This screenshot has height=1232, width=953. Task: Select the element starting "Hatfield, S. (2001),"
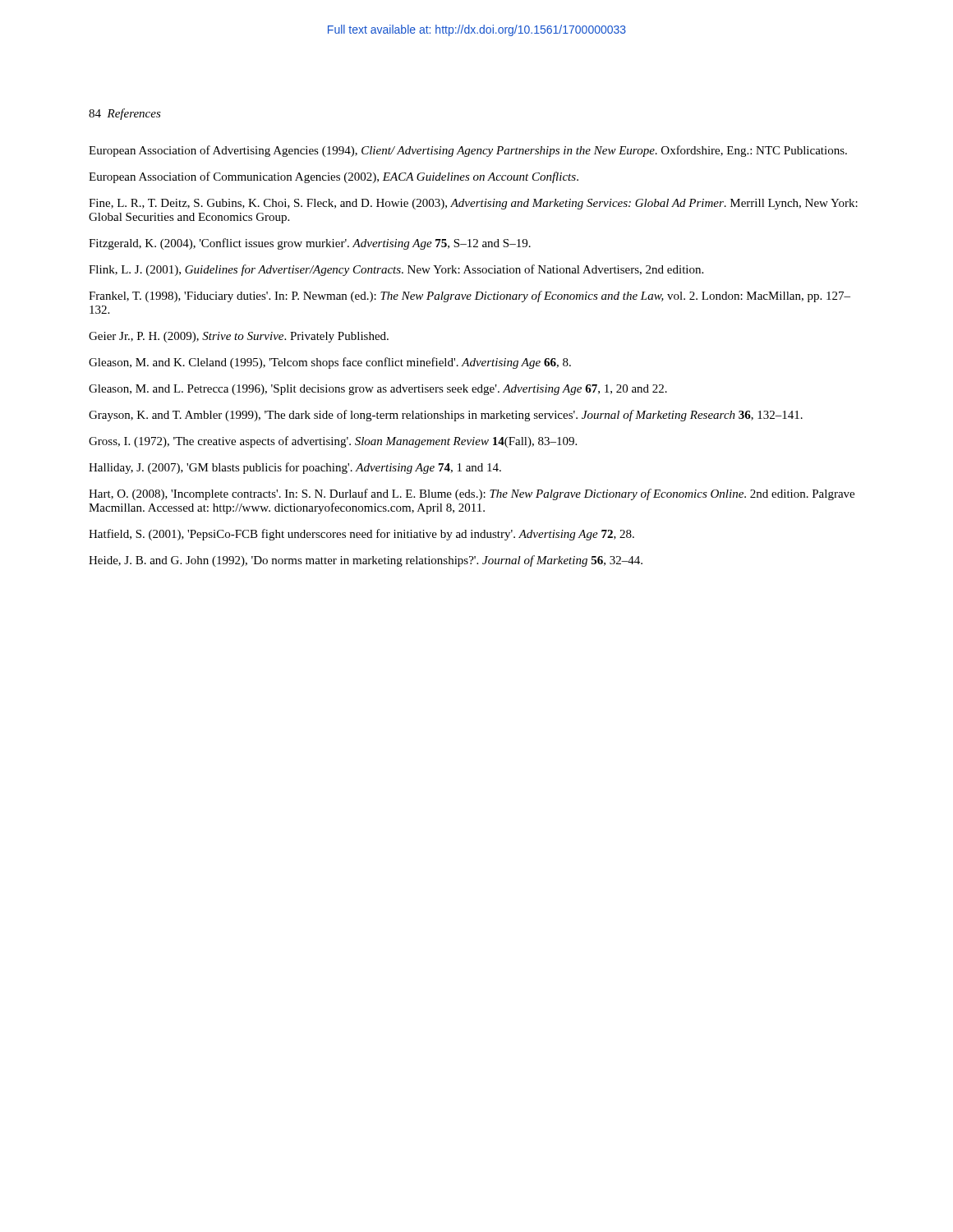click(x=476, y=534)
